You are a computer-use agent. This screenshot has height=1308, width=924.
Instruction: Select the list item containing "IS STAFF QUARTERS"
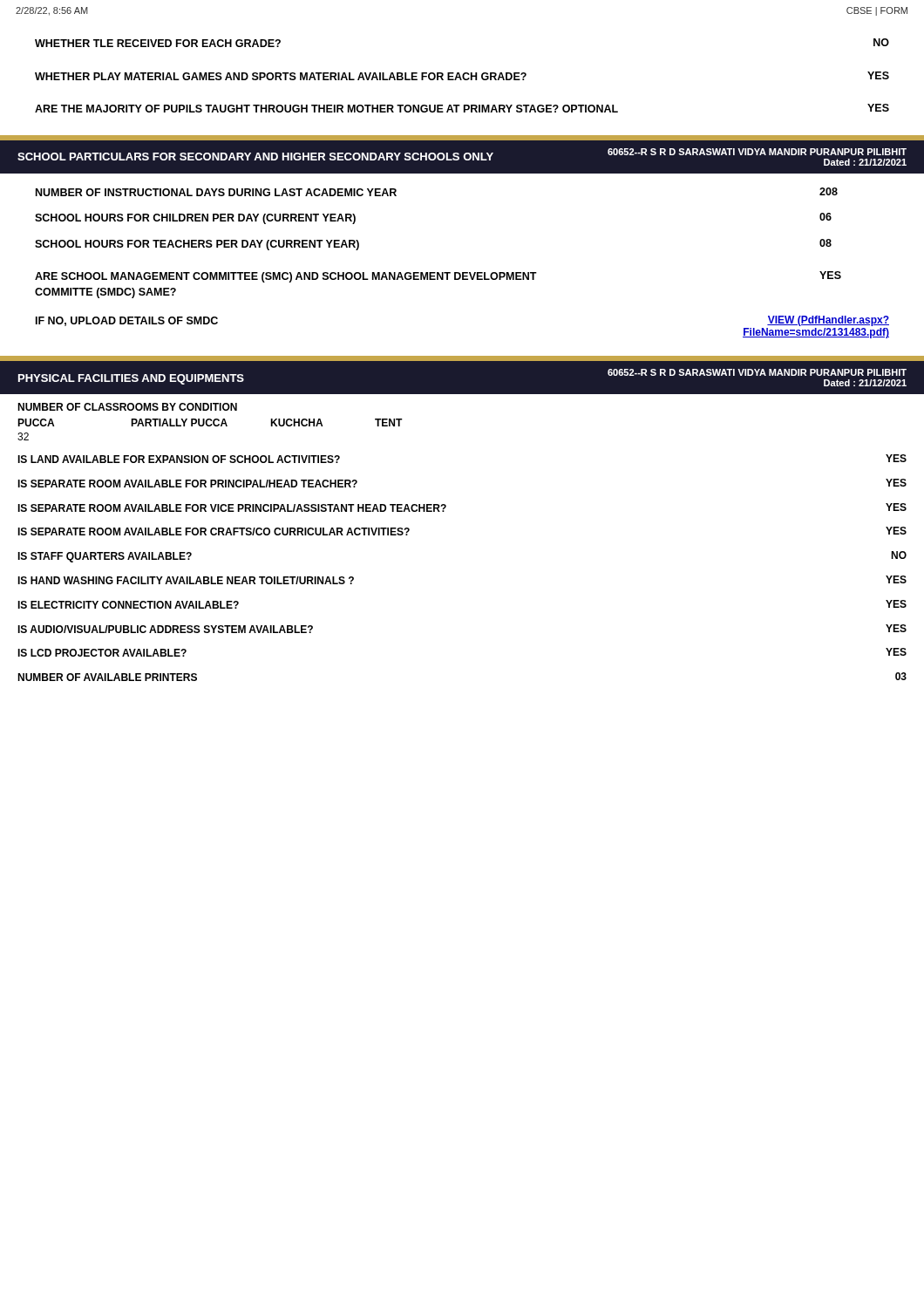(x=100, y=557)
